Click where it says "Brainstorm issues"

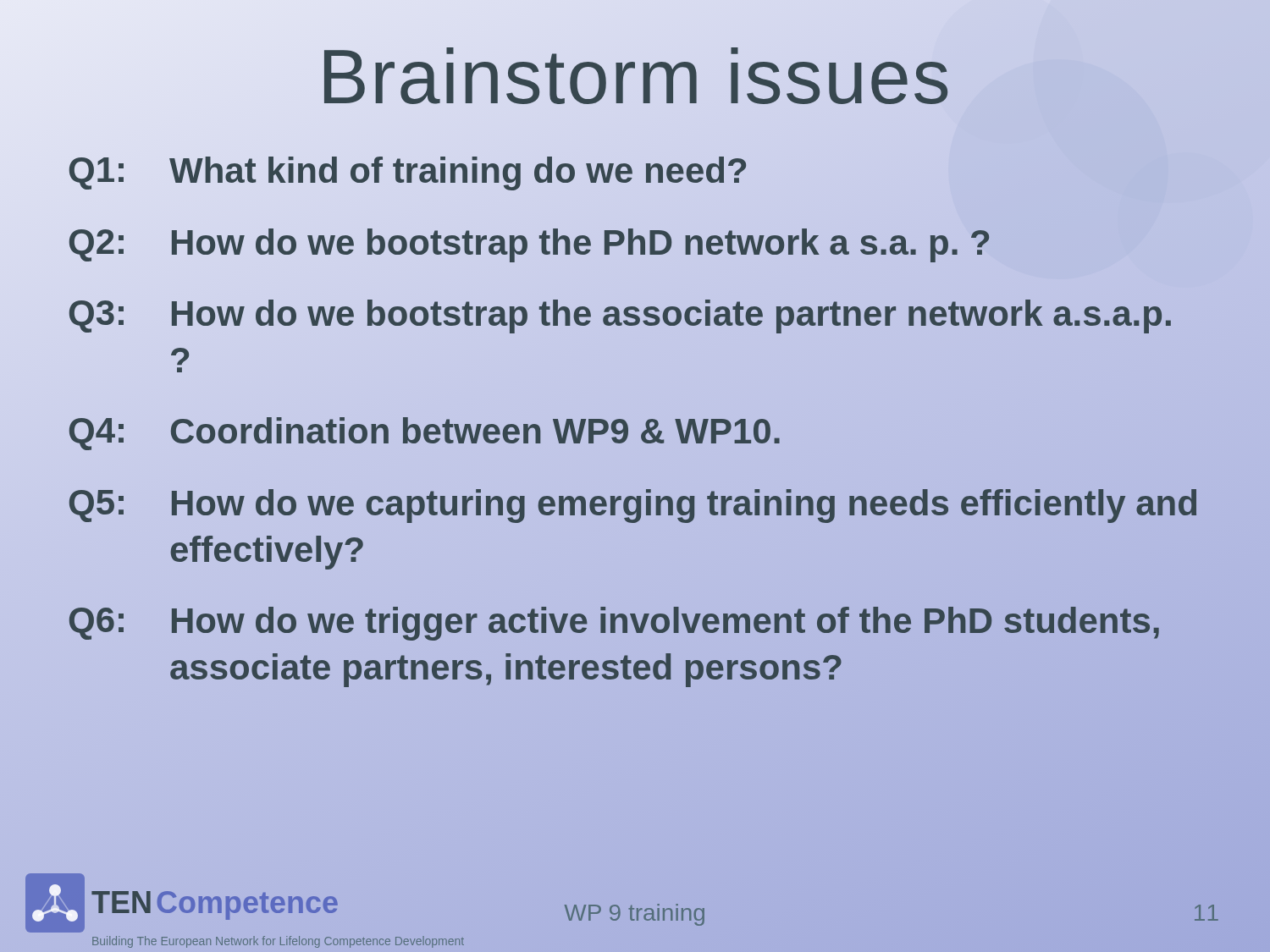635,73
